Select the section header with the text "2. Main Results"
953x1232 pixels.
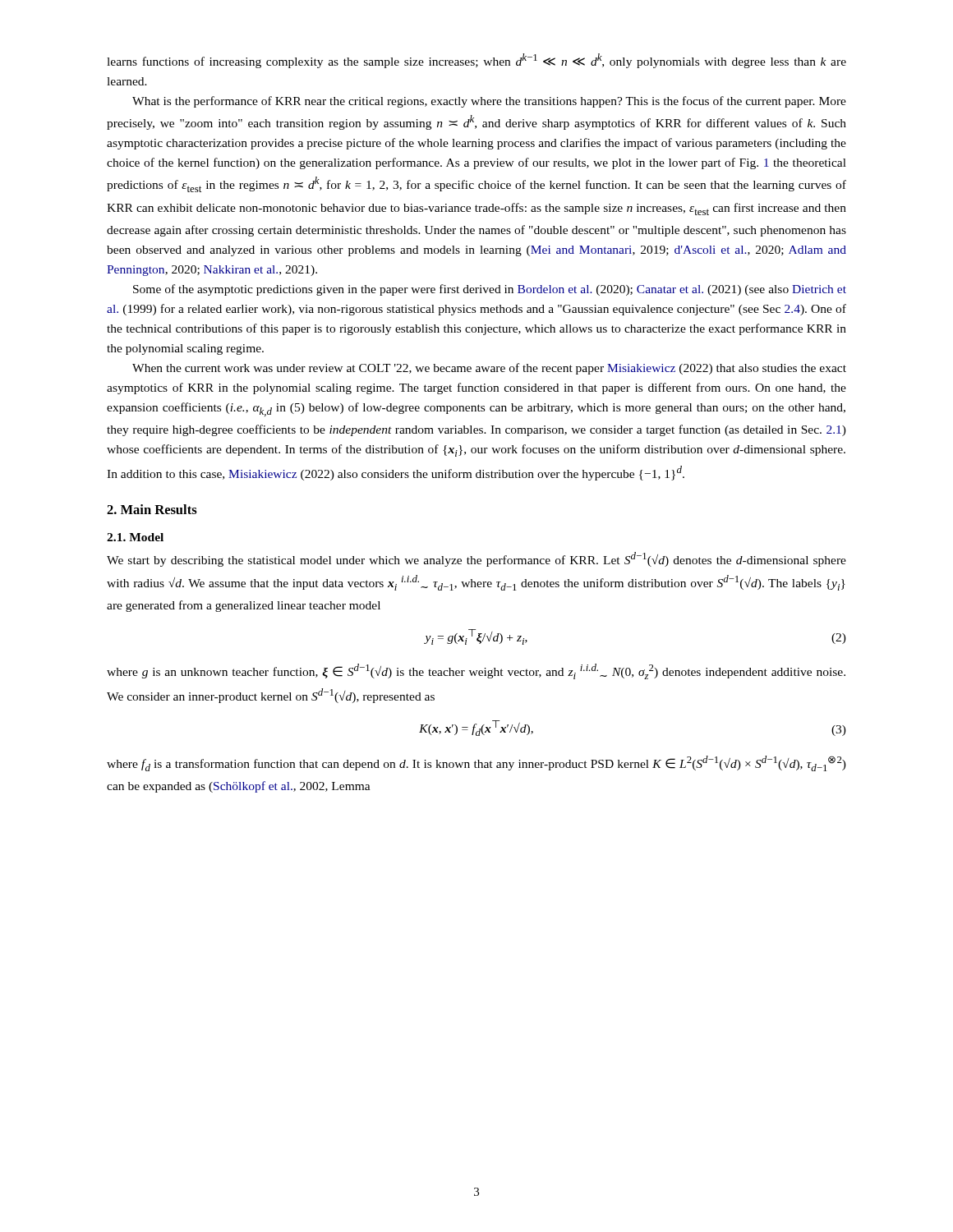click(152, 509)
